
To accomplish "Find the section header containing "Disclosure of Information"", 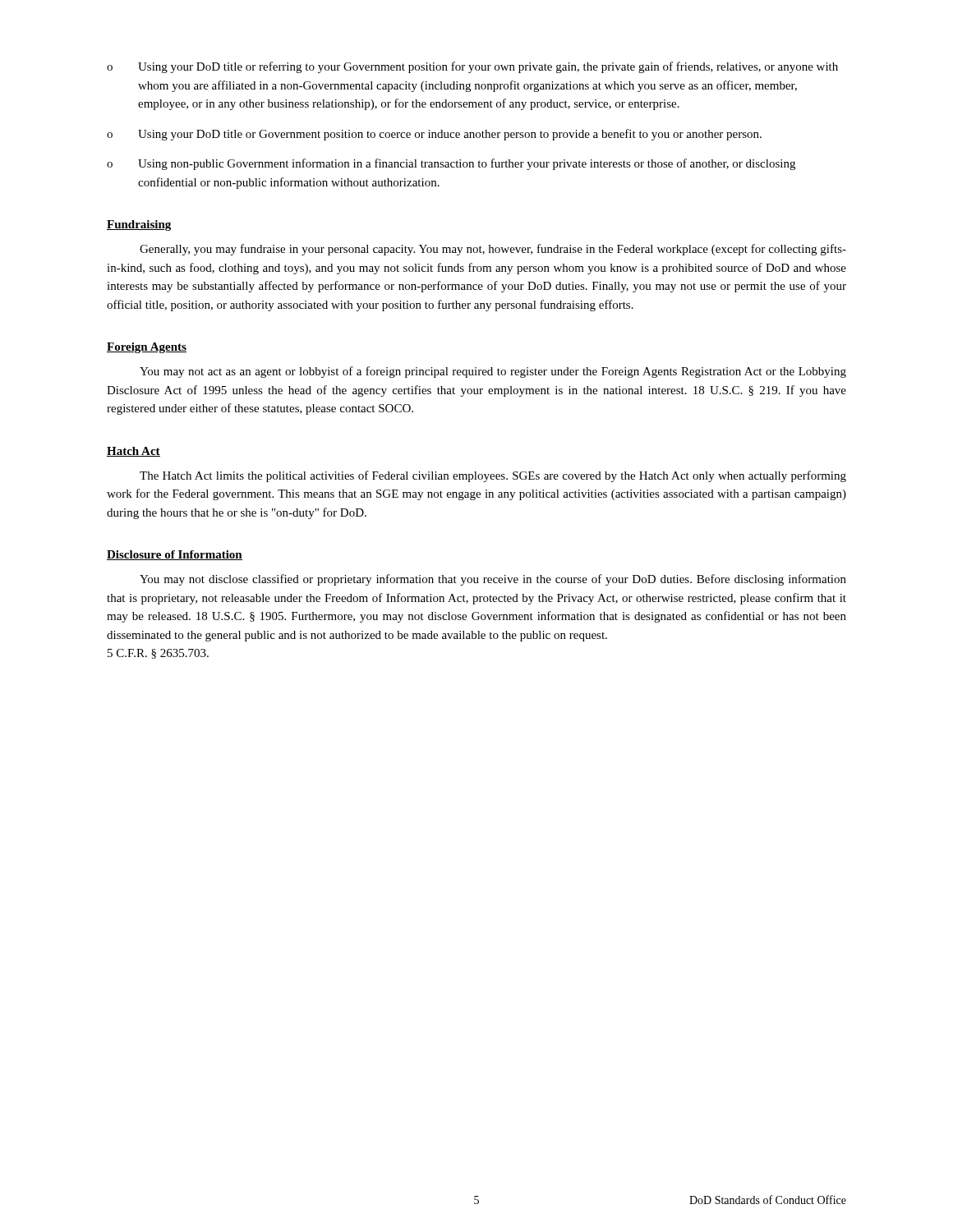I will [x=174, y=554].
